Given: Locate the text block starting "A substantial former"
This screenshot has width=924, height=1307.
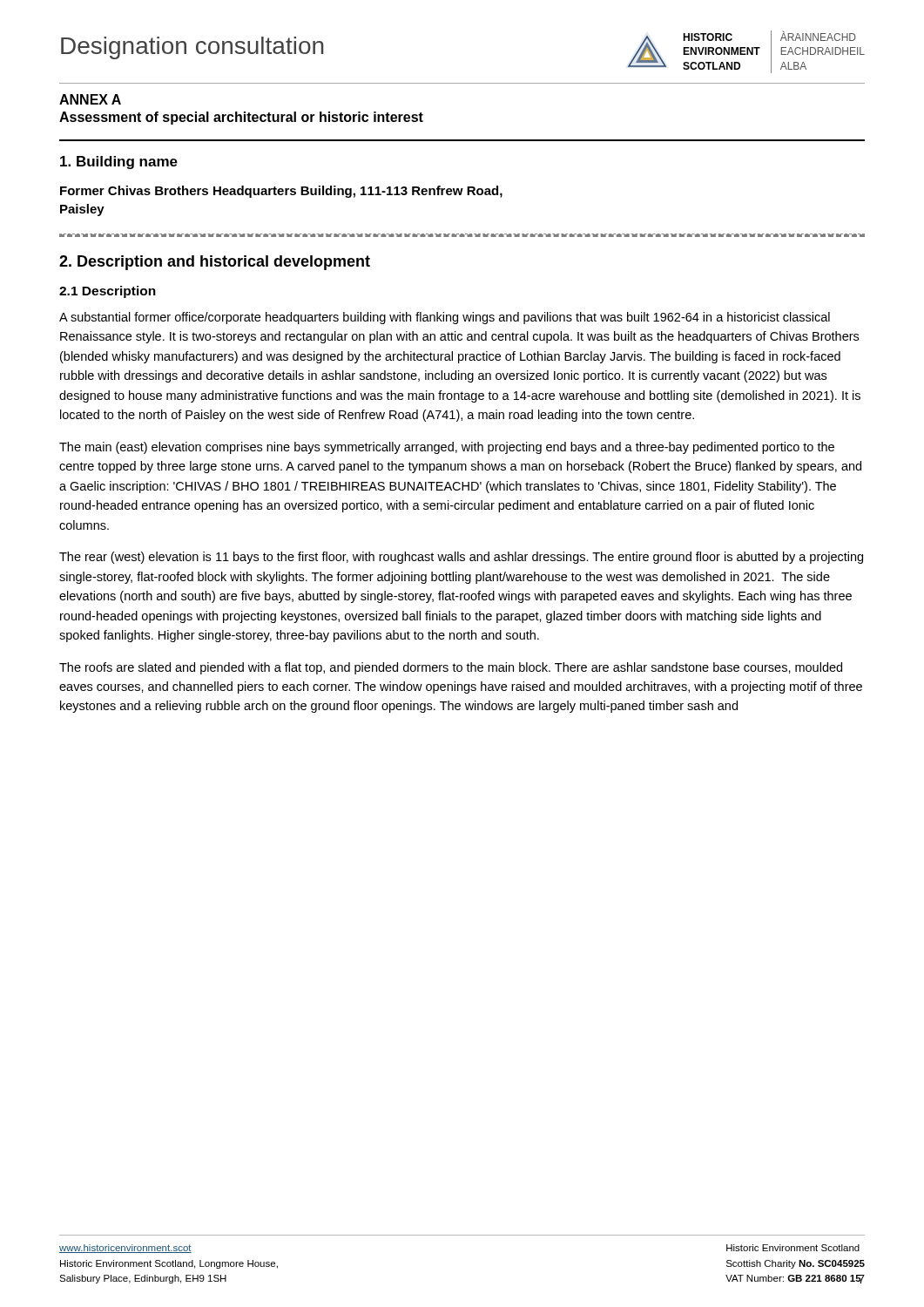Looking at the screenshot, I should tap(460, 366).
